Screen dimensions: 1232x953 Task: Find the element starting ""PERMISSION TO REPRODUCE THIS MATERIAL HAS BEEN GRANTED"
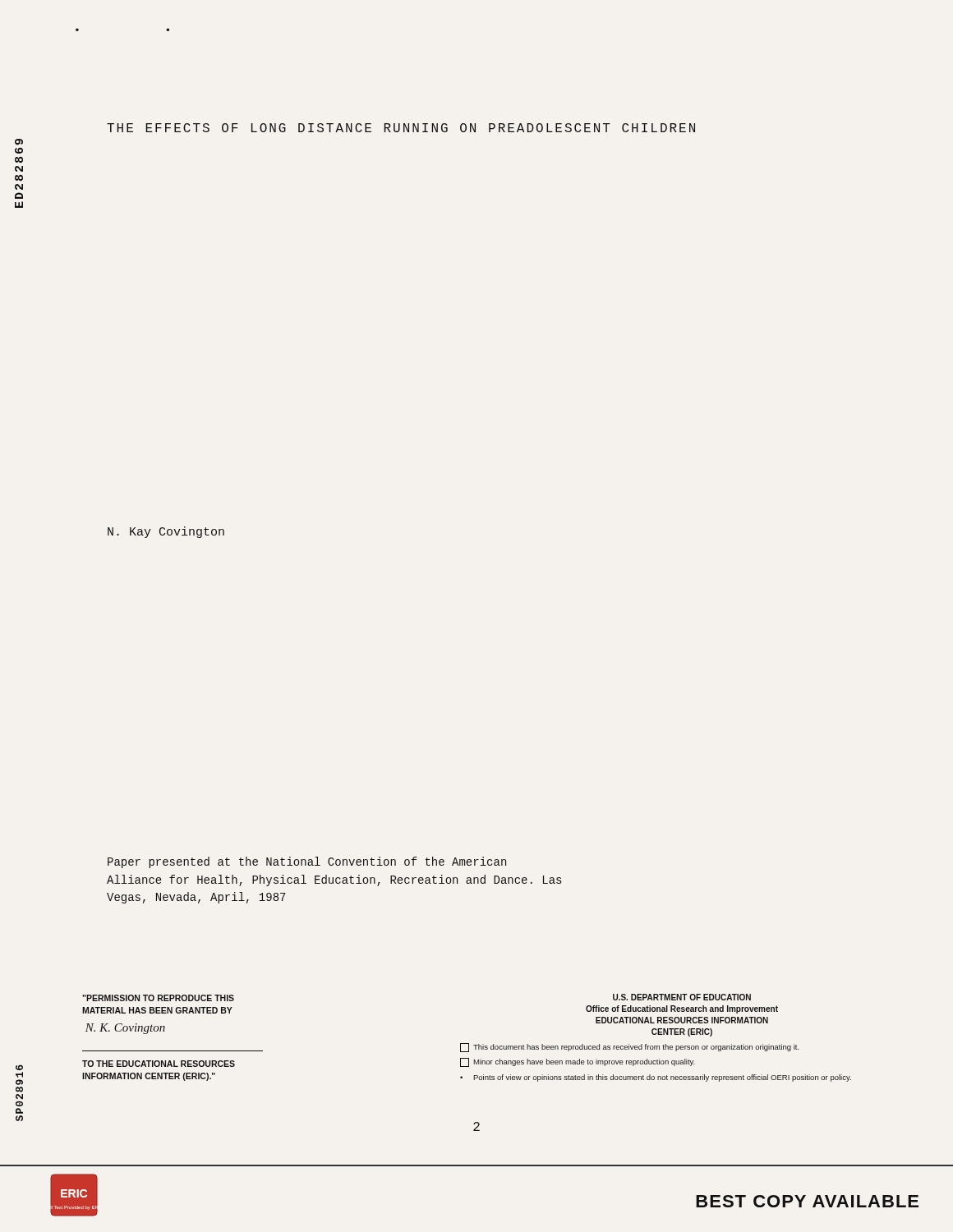(158, 998)
